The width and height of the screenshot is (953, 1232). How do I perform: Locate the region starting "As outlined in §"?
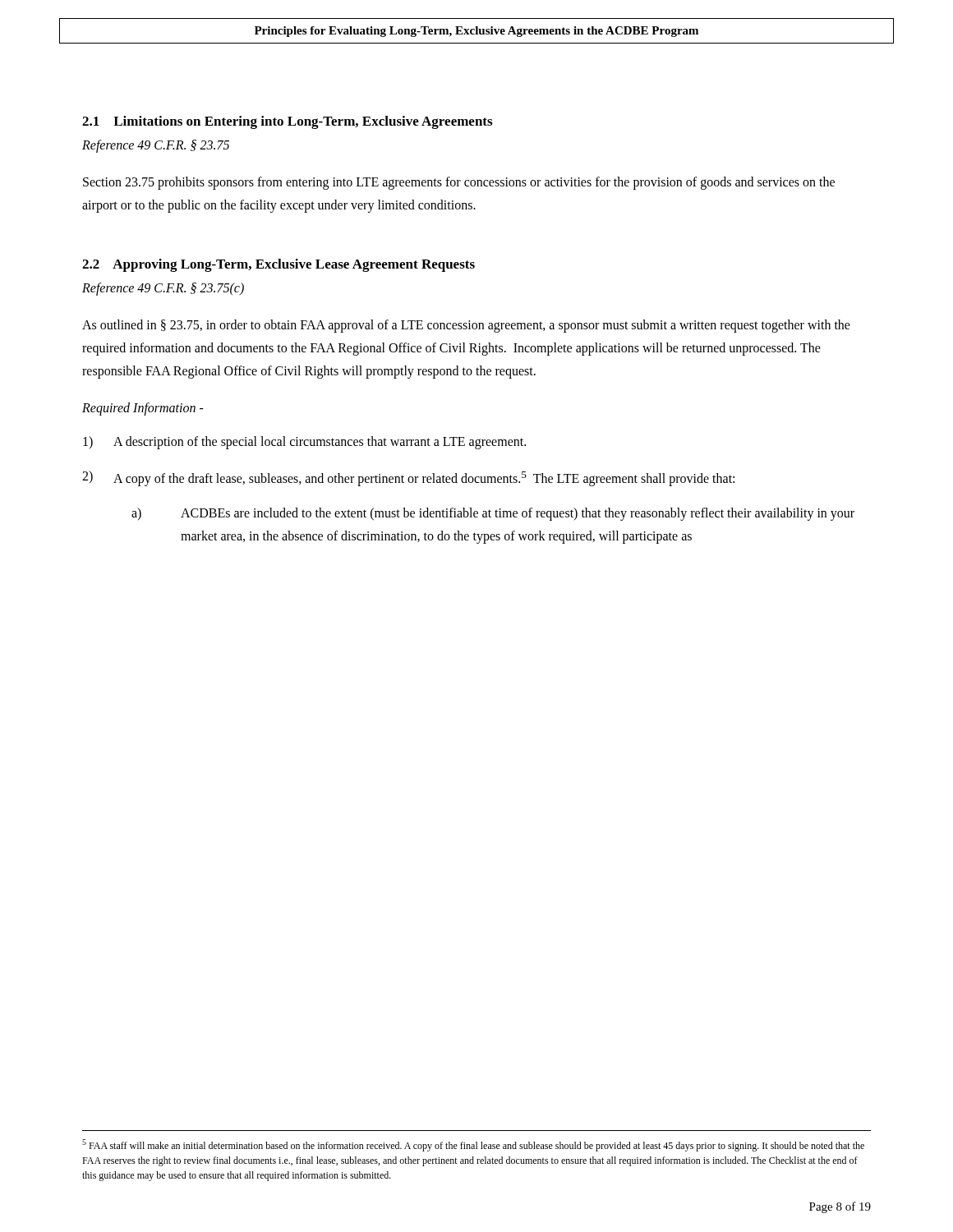[x=466, y=348]
